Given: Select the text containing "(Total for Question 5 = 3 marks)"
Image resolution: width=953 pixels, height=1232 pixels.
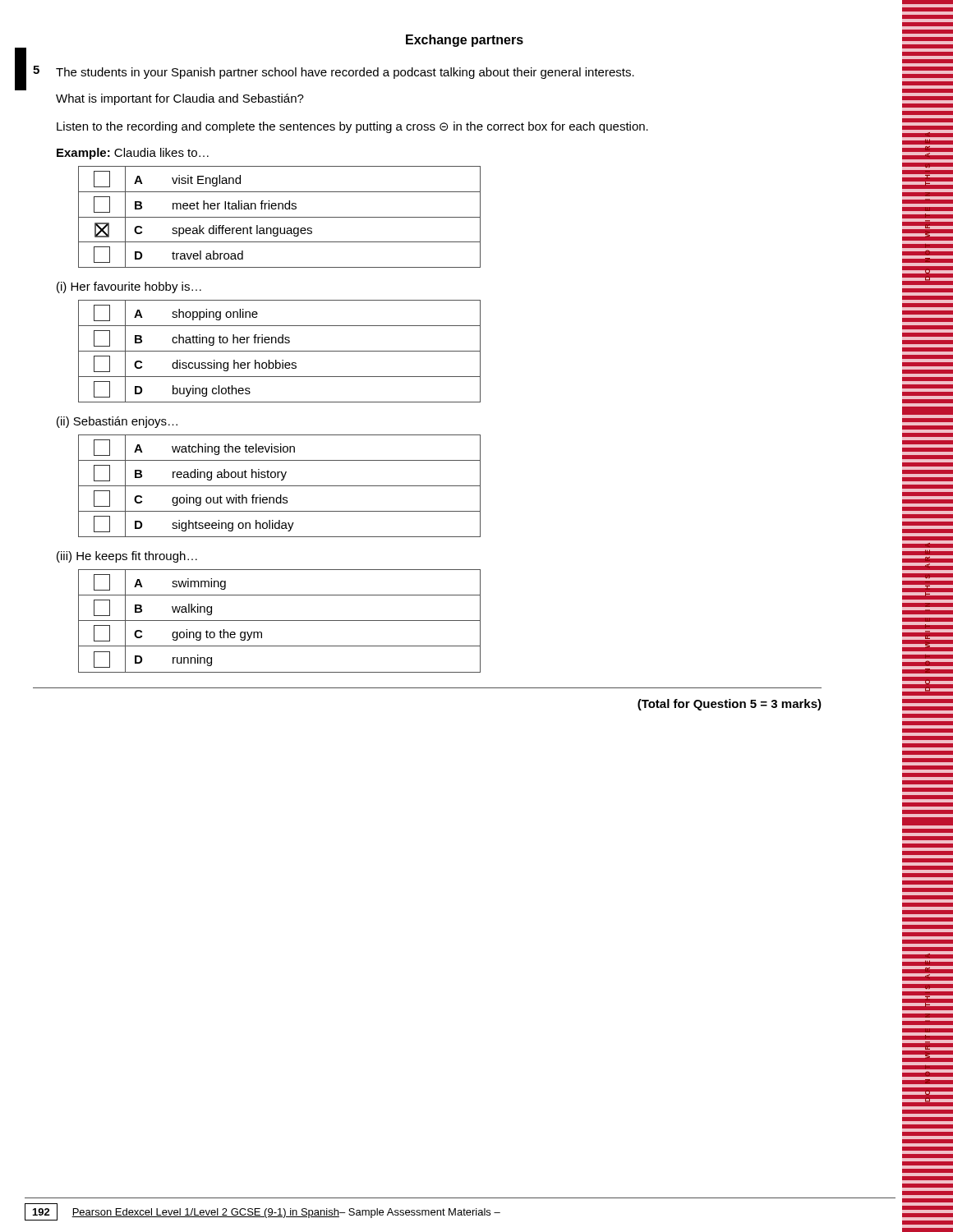Looking at the screenshot, I should click(729, 703).
